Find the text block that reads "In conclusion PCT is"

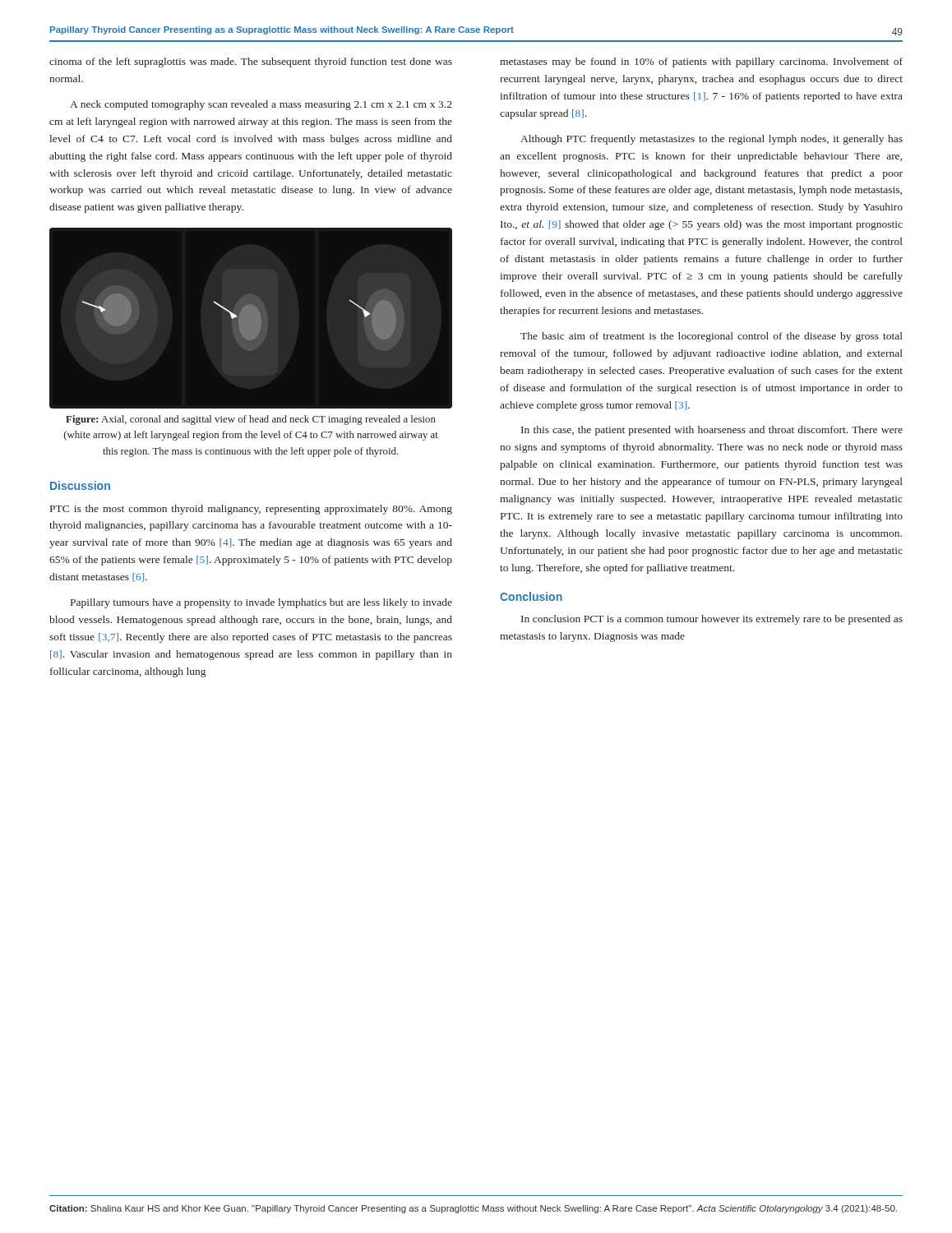701,628
